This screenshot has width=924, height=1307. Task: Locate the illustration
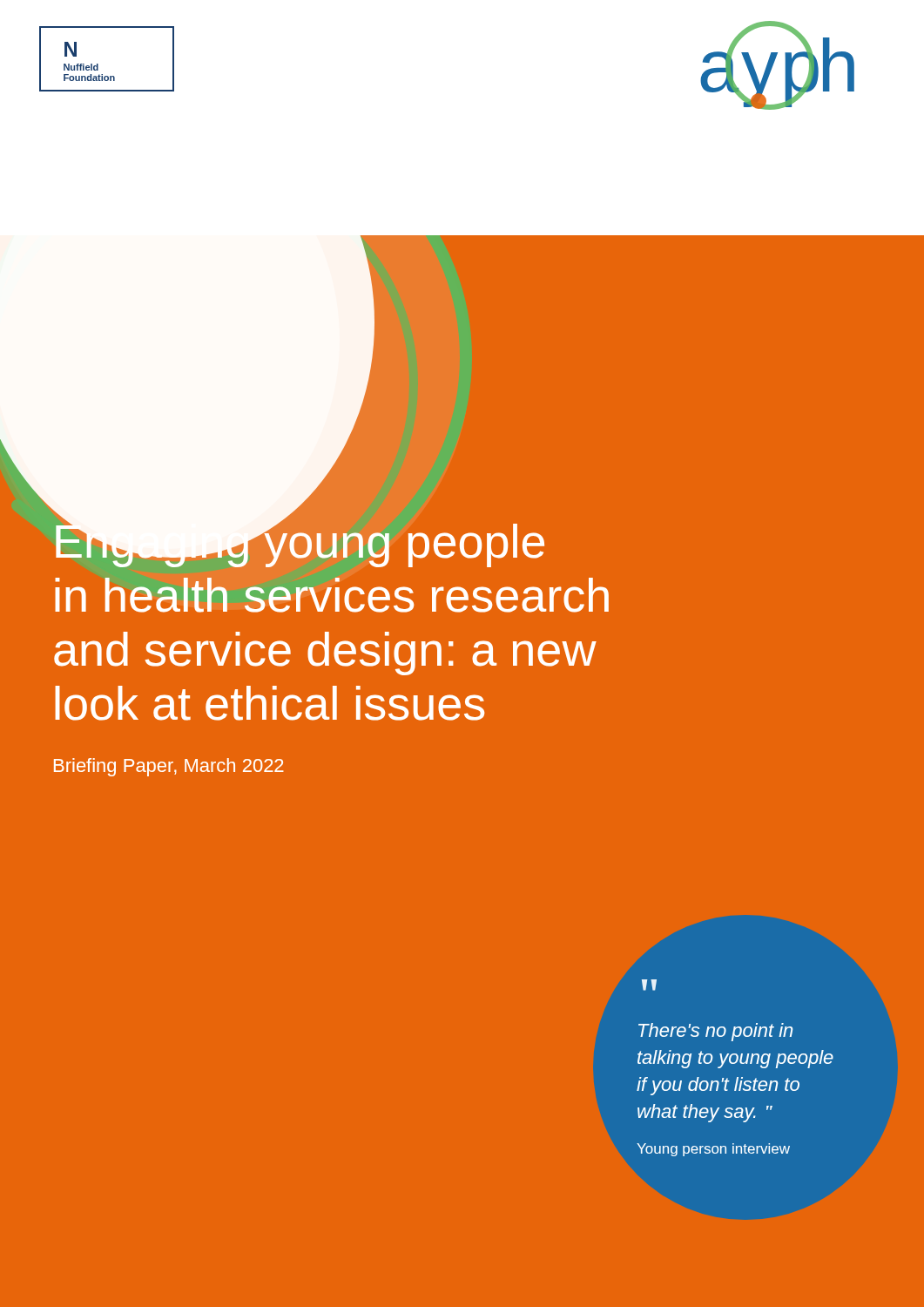(300, 366)
